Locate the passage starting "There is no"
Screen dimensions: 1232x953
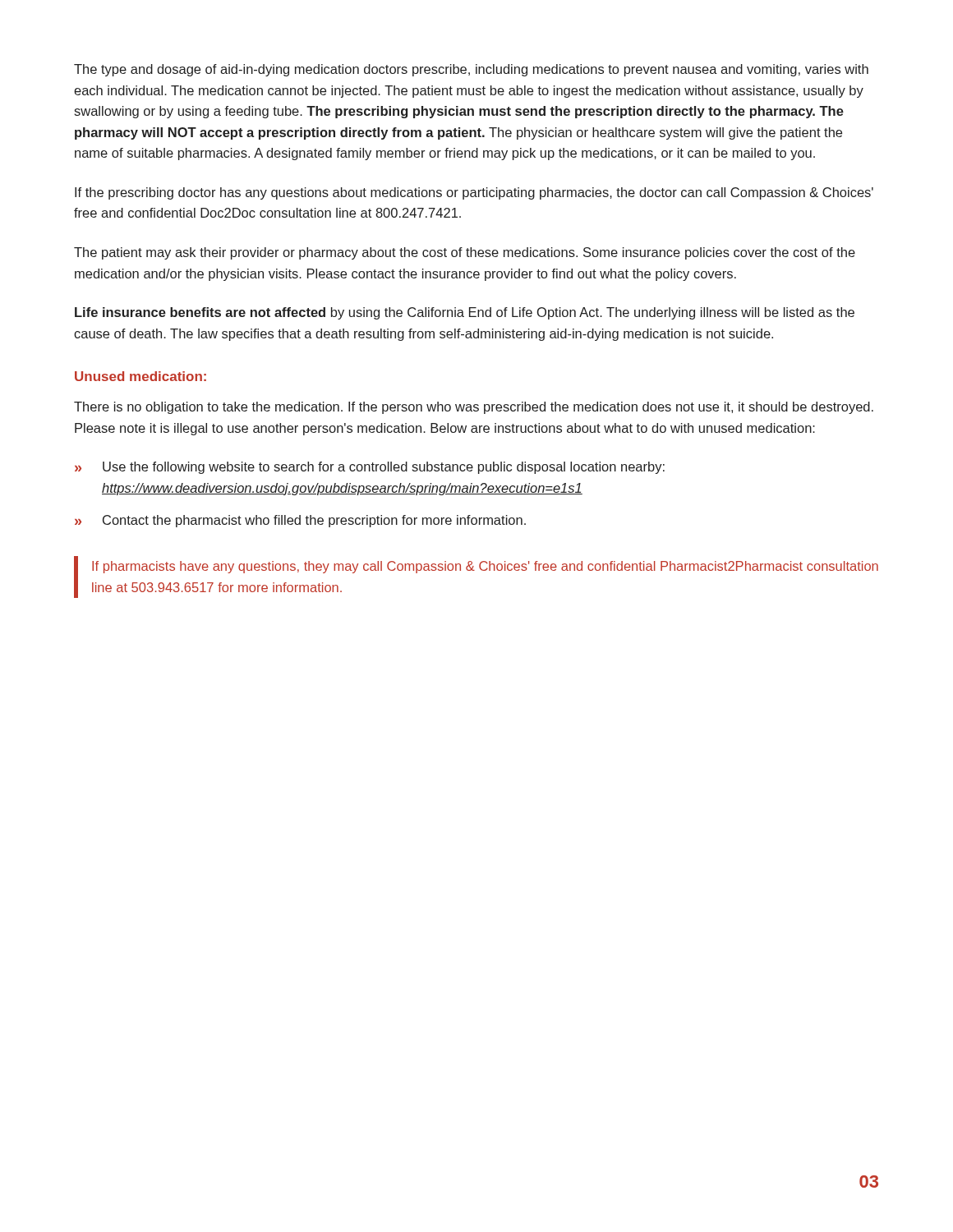tap(474, 417)
